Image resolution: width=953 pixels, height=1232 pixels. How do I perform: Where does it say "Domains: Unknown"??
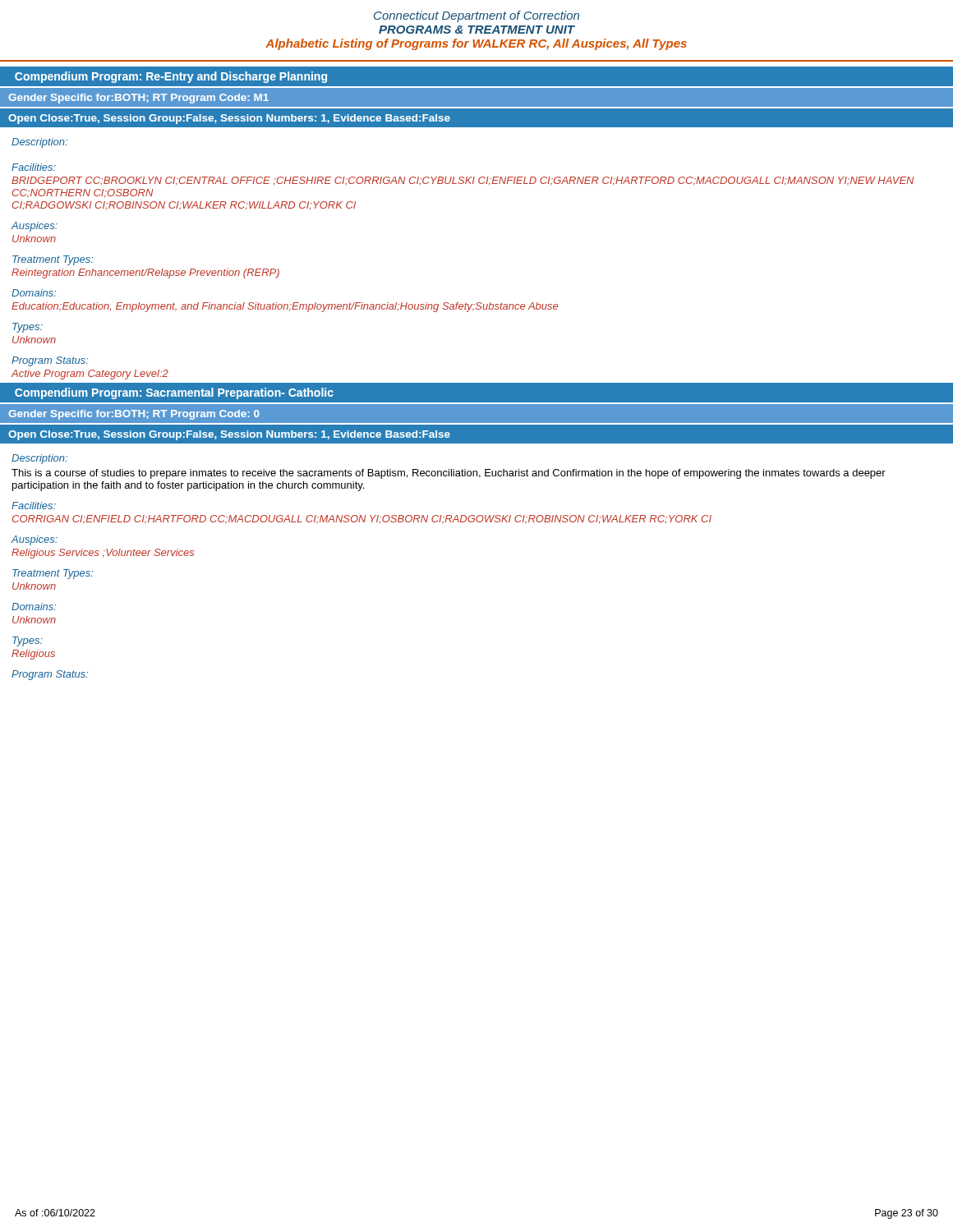[34, 607]
